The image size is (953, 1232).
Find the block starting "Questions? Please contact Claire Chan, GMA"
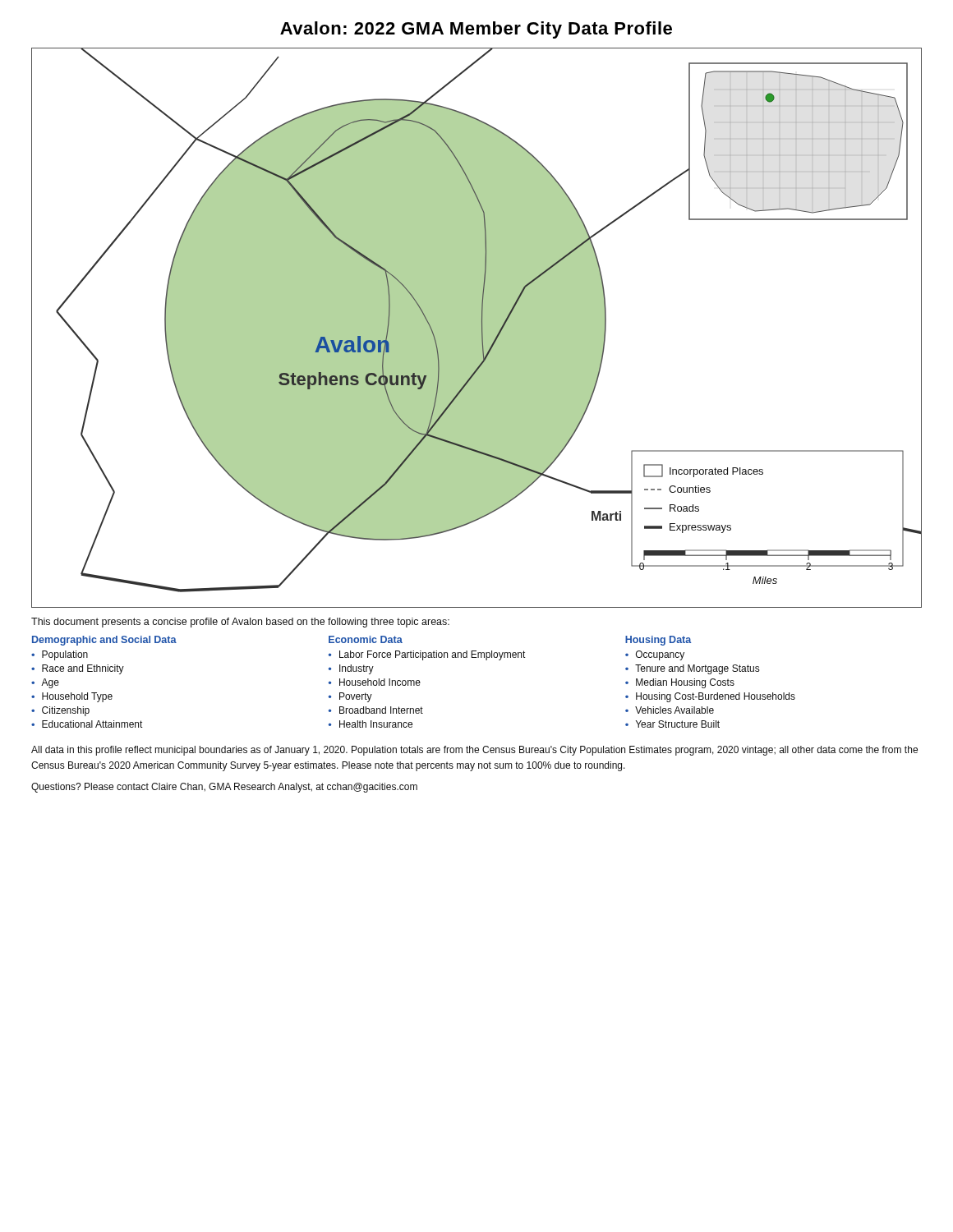(x=224, y=787)
